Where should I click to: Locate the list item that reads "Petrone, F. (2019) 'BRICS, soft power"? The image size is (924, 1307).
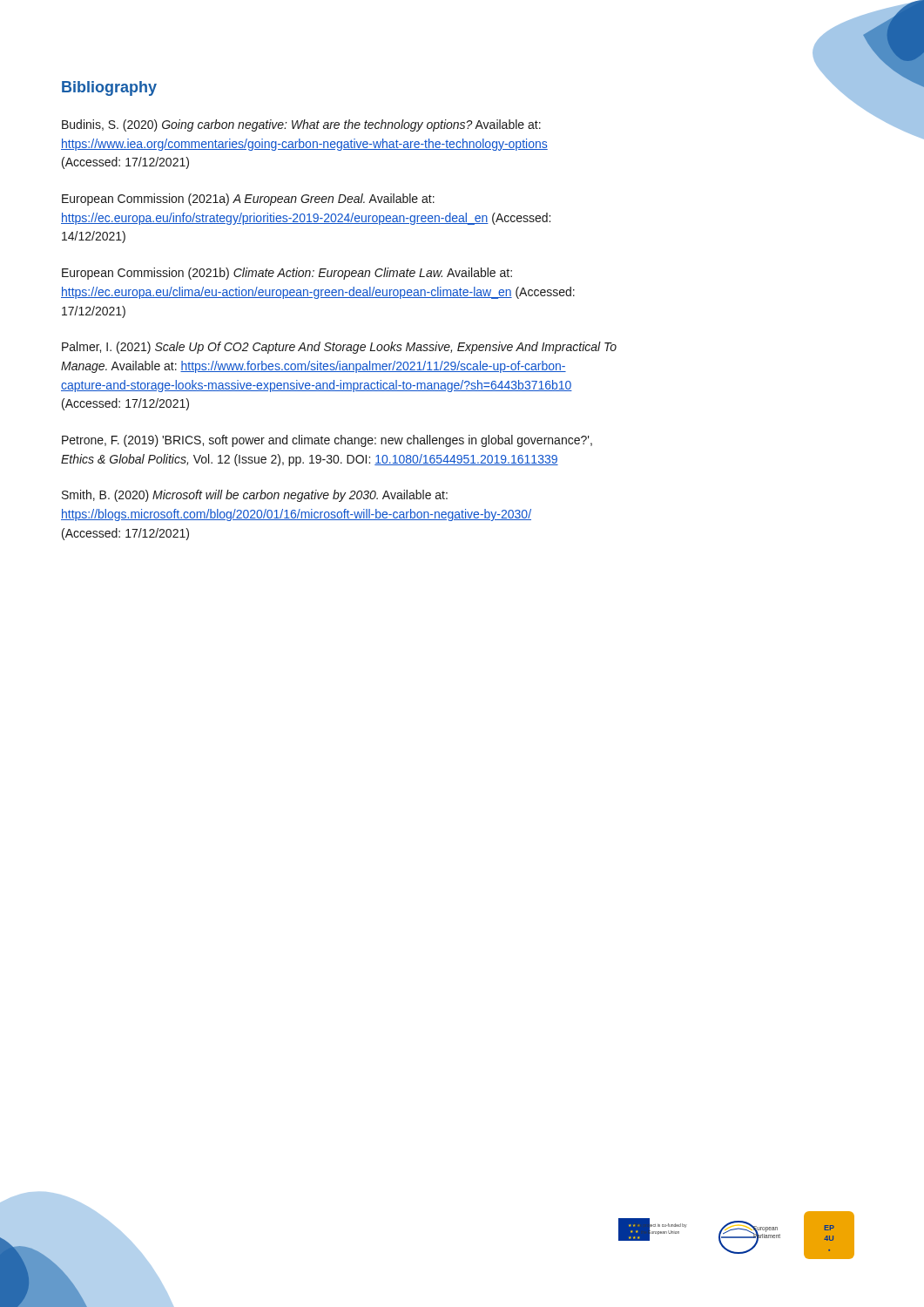pyautogui.click(x=327, y=449)
